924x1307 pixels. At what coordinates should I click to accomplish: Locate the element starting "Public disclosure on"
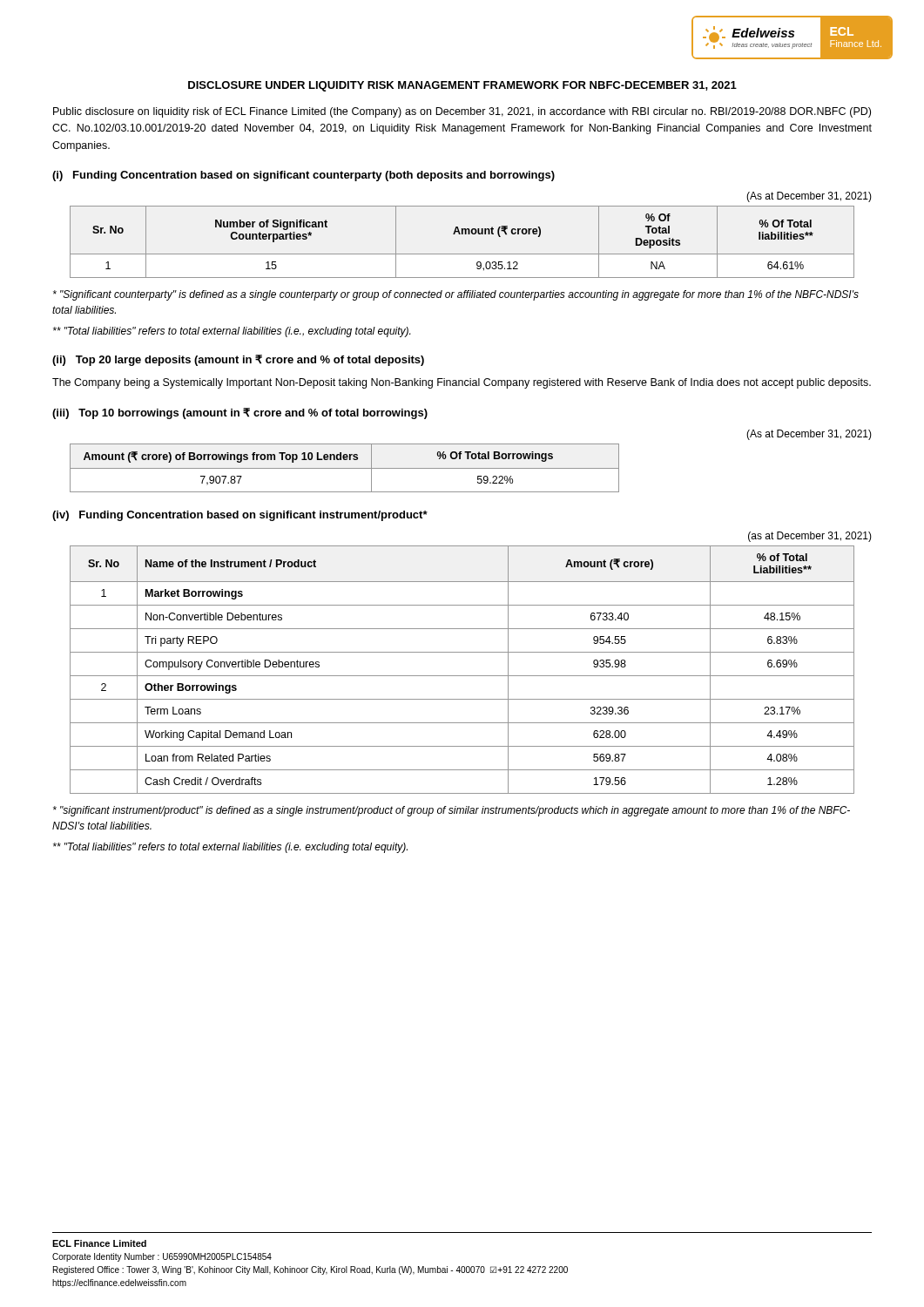pos(462,128)
